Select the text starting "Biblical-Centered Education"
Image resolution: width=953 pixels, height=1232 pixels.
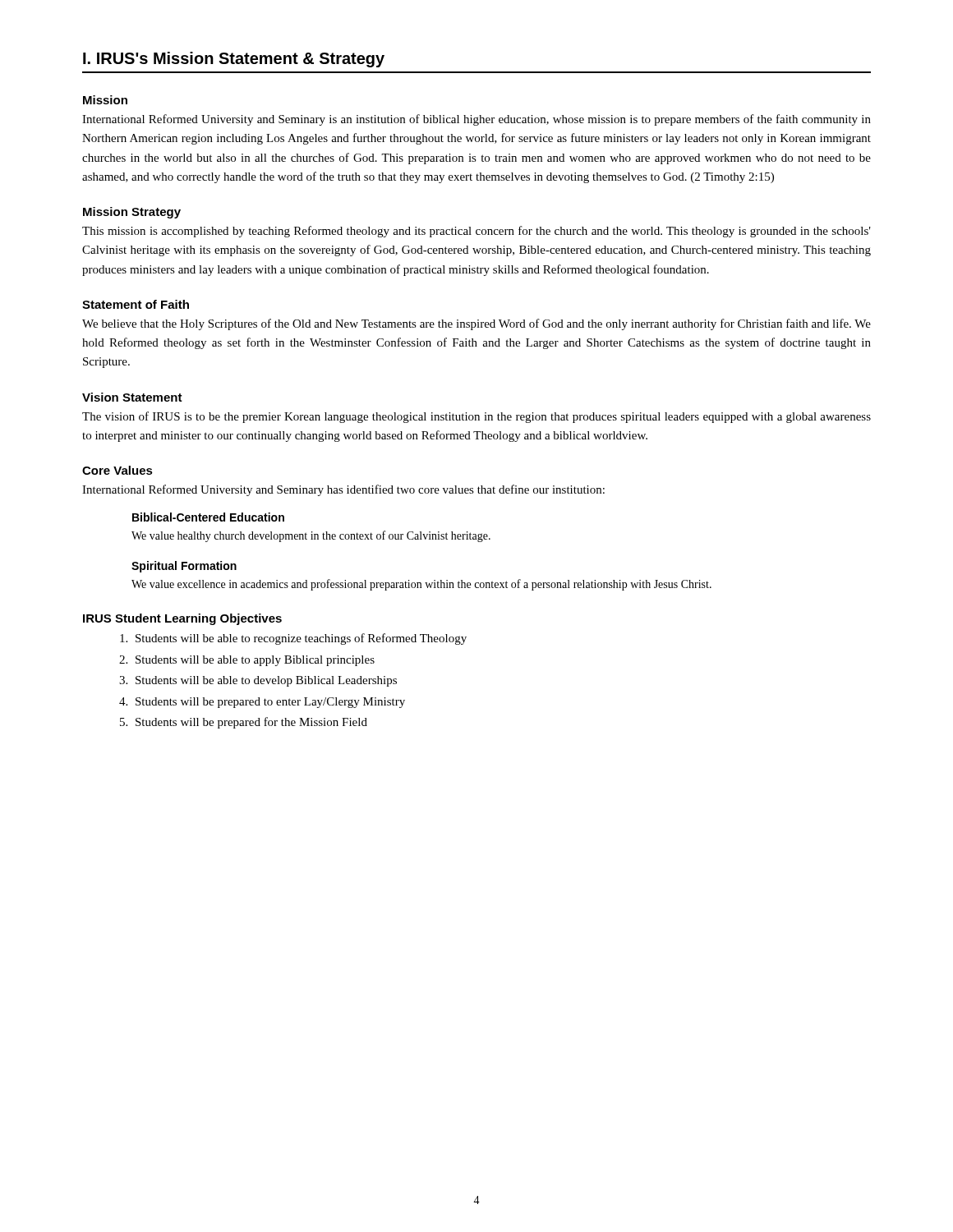tap(208, 517)
